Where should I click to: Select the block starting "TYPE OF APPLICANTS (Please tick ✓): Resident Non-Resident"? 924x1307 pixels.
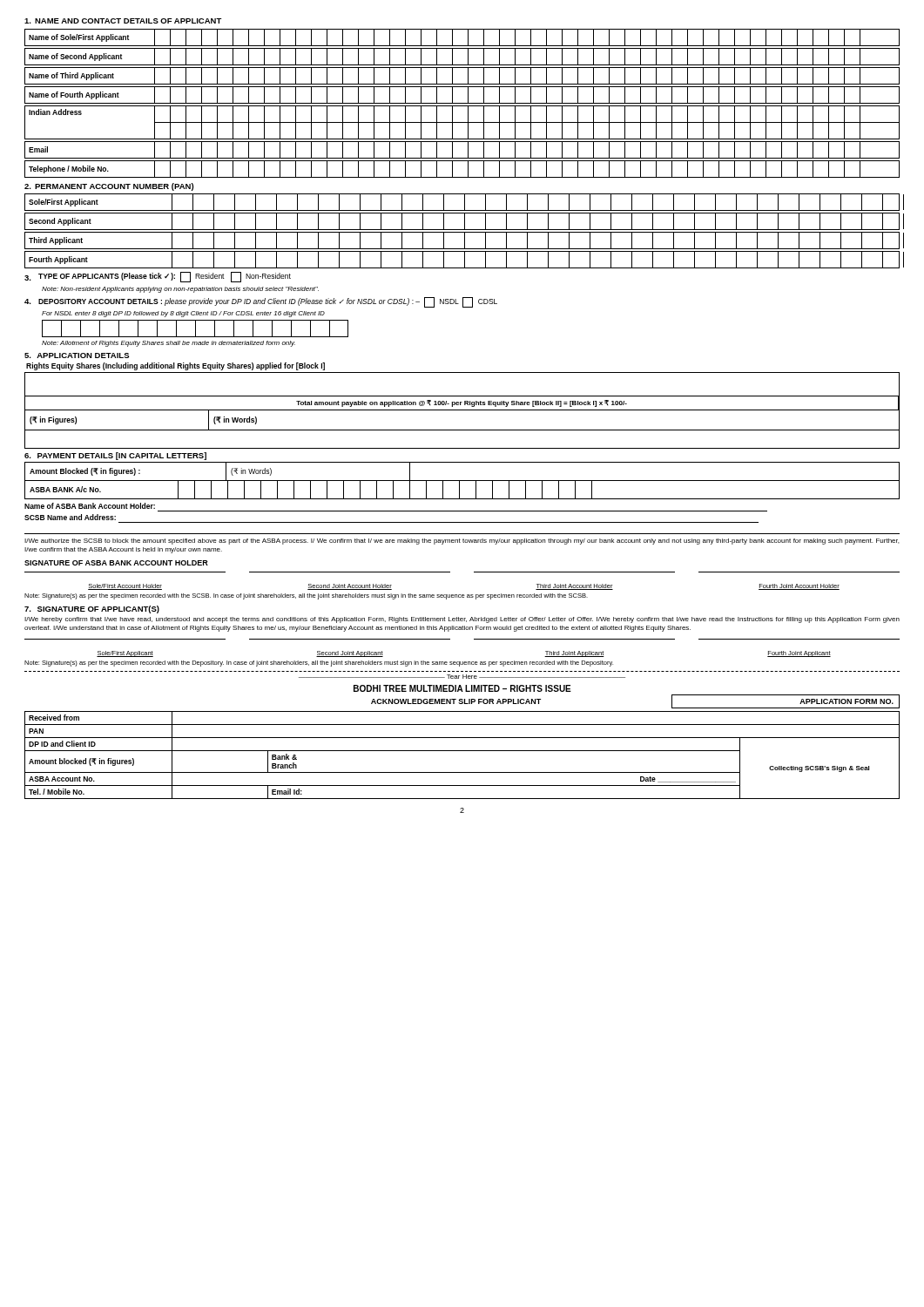pyautogui.click(x=158, y=277)
